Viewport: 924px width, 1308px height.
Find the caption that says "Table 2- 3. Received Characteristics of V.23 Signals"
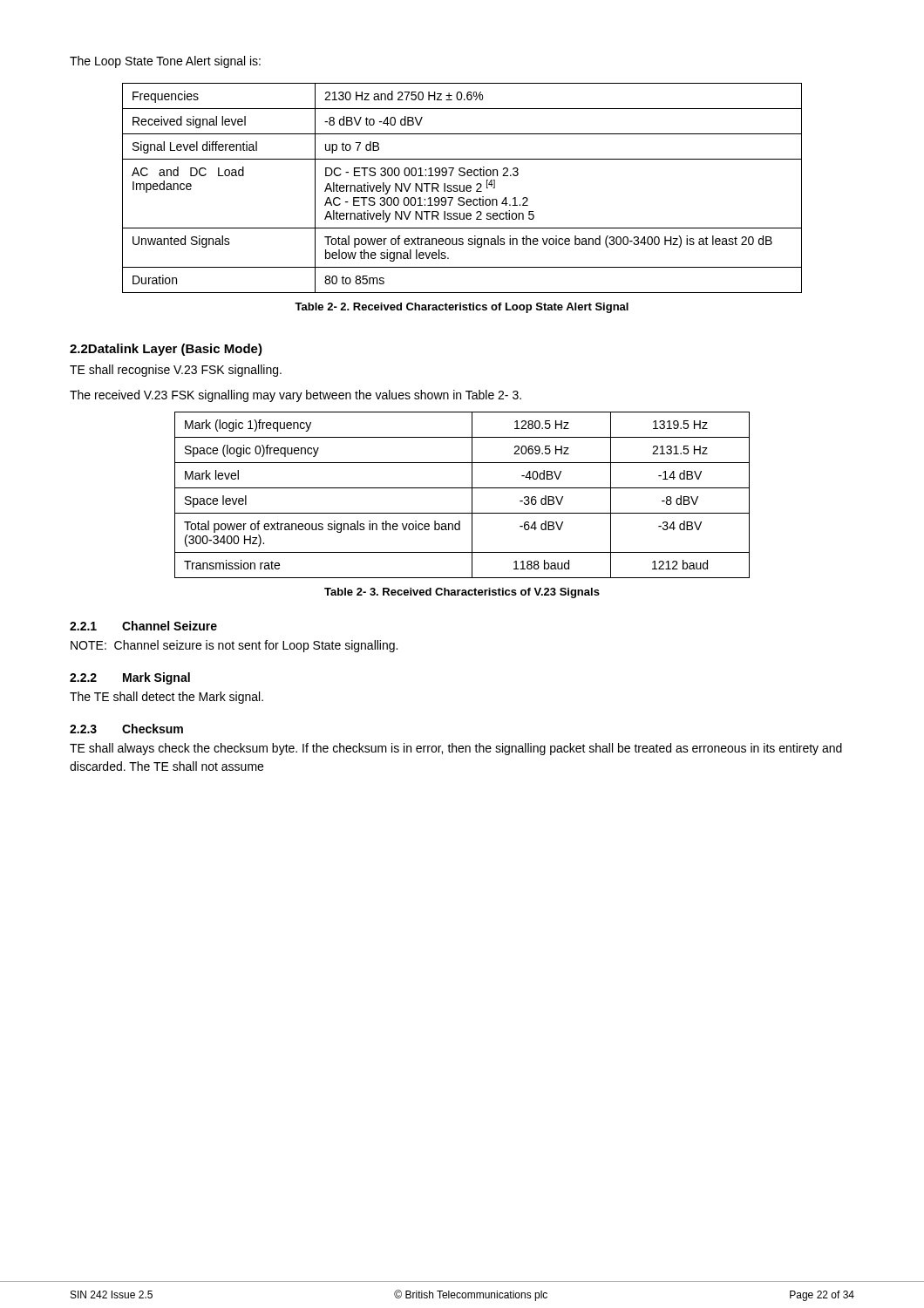pyautogui.click(x=462, y=591)
